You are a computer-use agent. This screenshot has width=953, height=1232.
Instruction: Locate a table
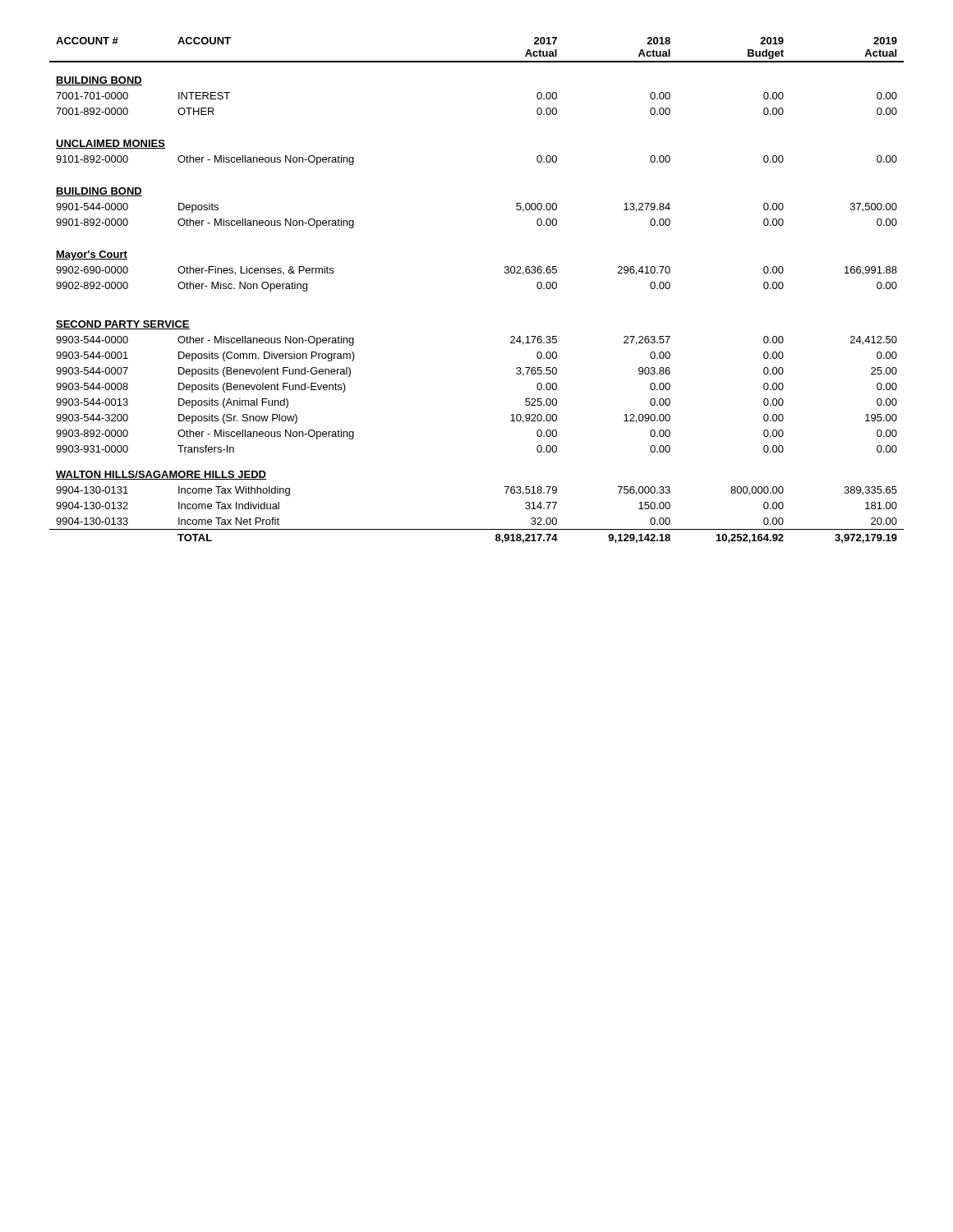pos(476,289)
